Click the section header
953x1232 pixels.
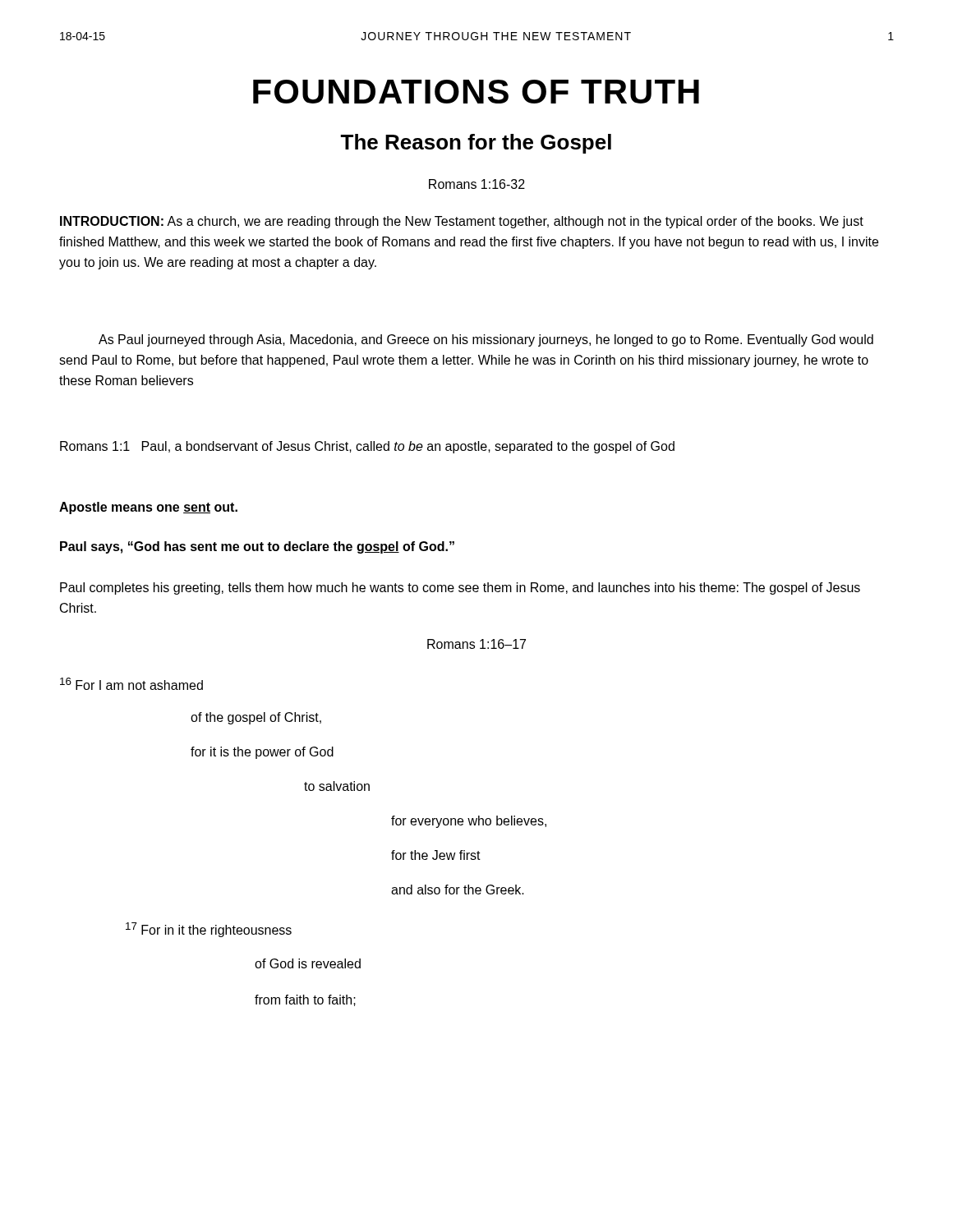[476, 142]
